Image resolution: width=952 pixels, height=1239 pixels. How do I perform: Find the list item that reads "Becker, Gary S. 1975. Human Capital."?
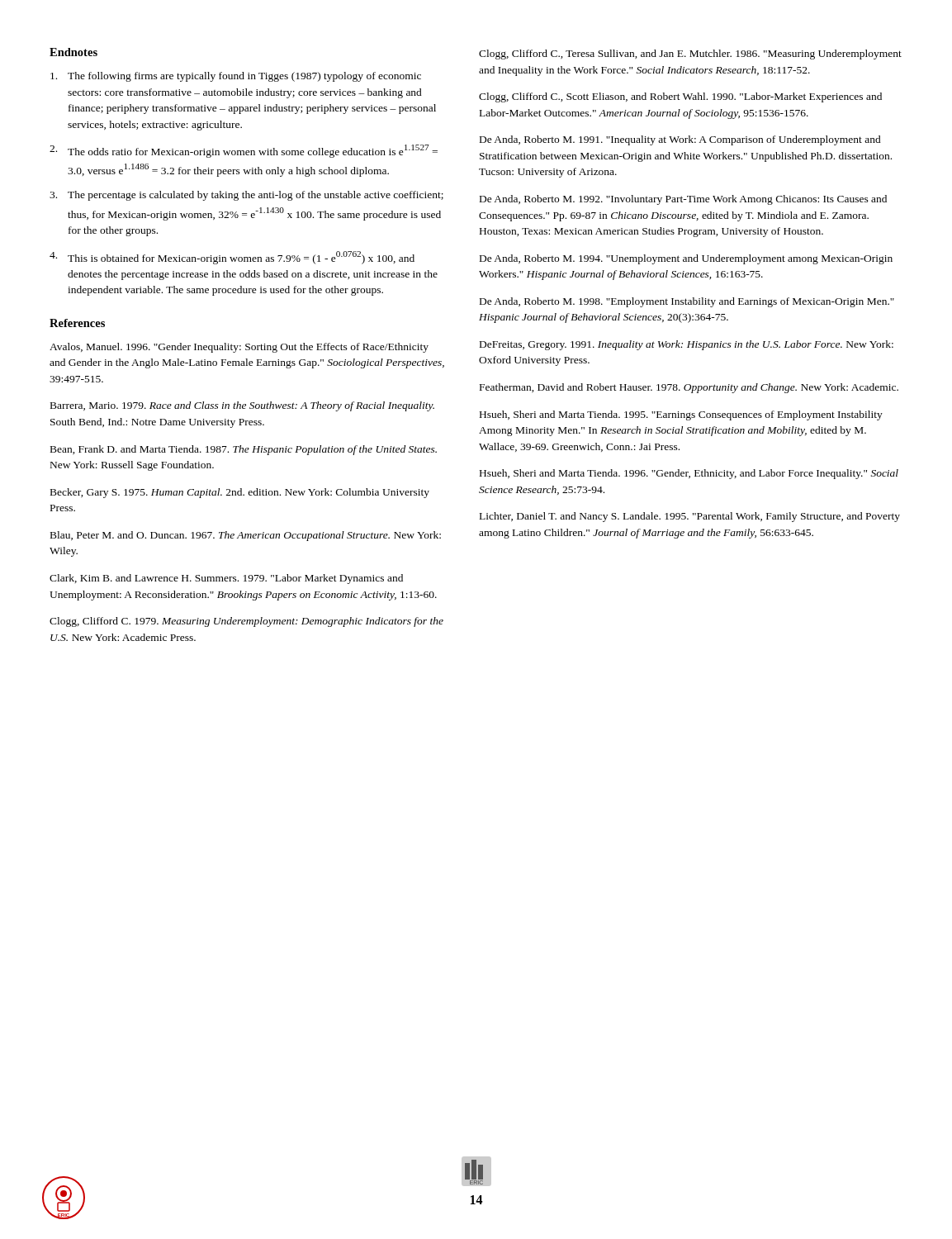pos(239,500)
